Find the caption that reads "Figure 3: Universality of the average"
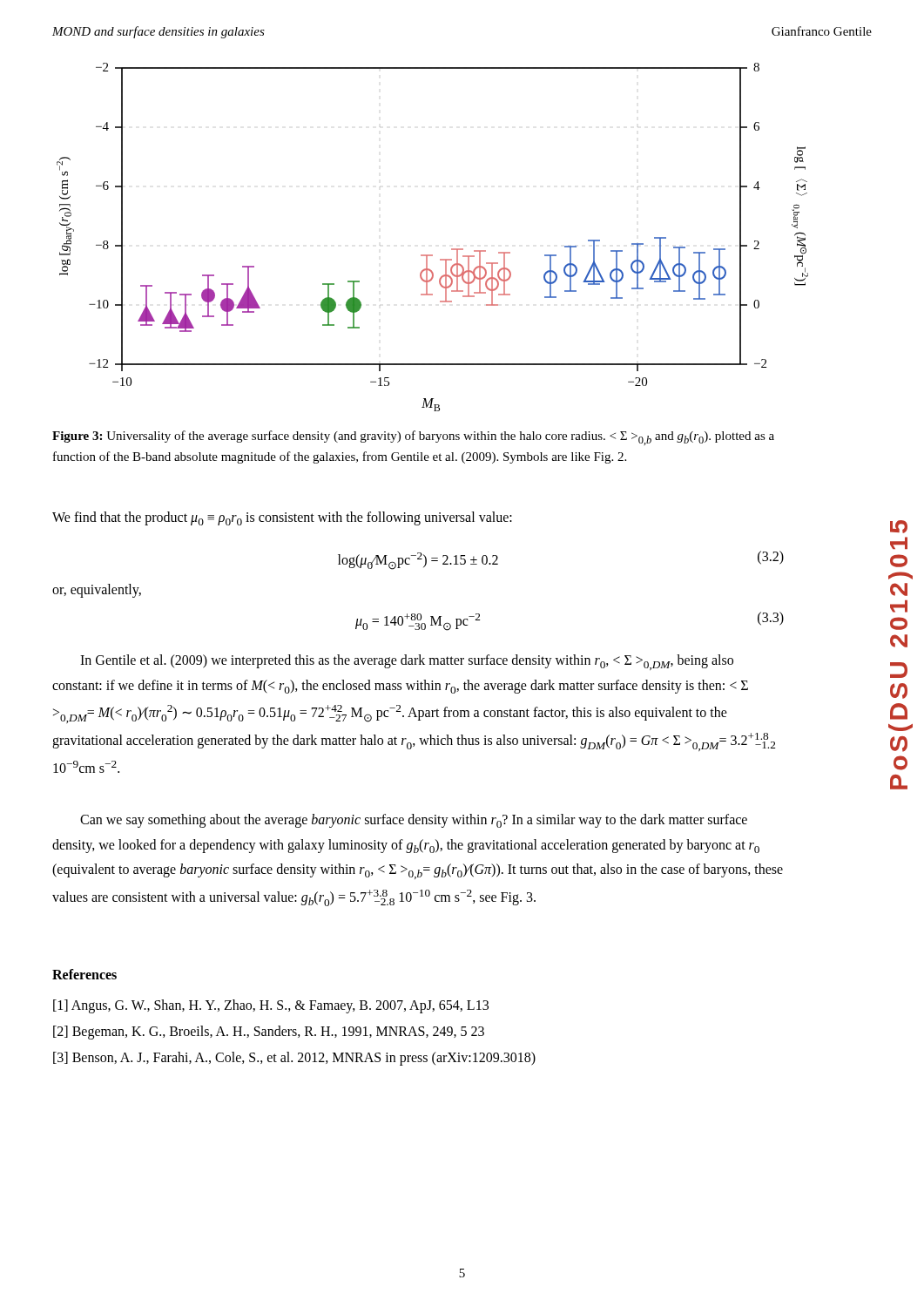 tap(413, 446)
